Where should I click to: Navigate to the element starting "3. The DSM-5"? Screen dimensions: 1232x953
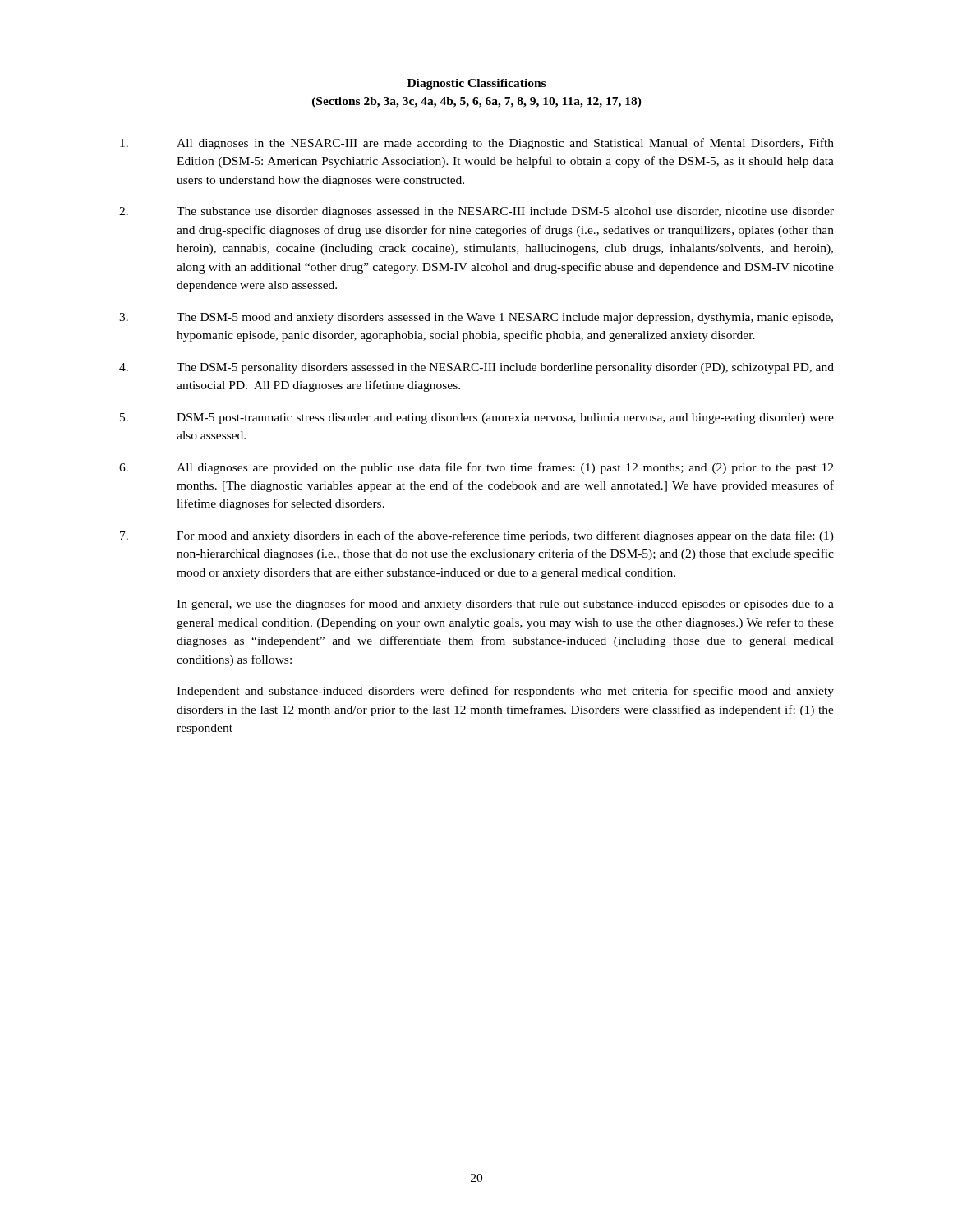[476, 326]
